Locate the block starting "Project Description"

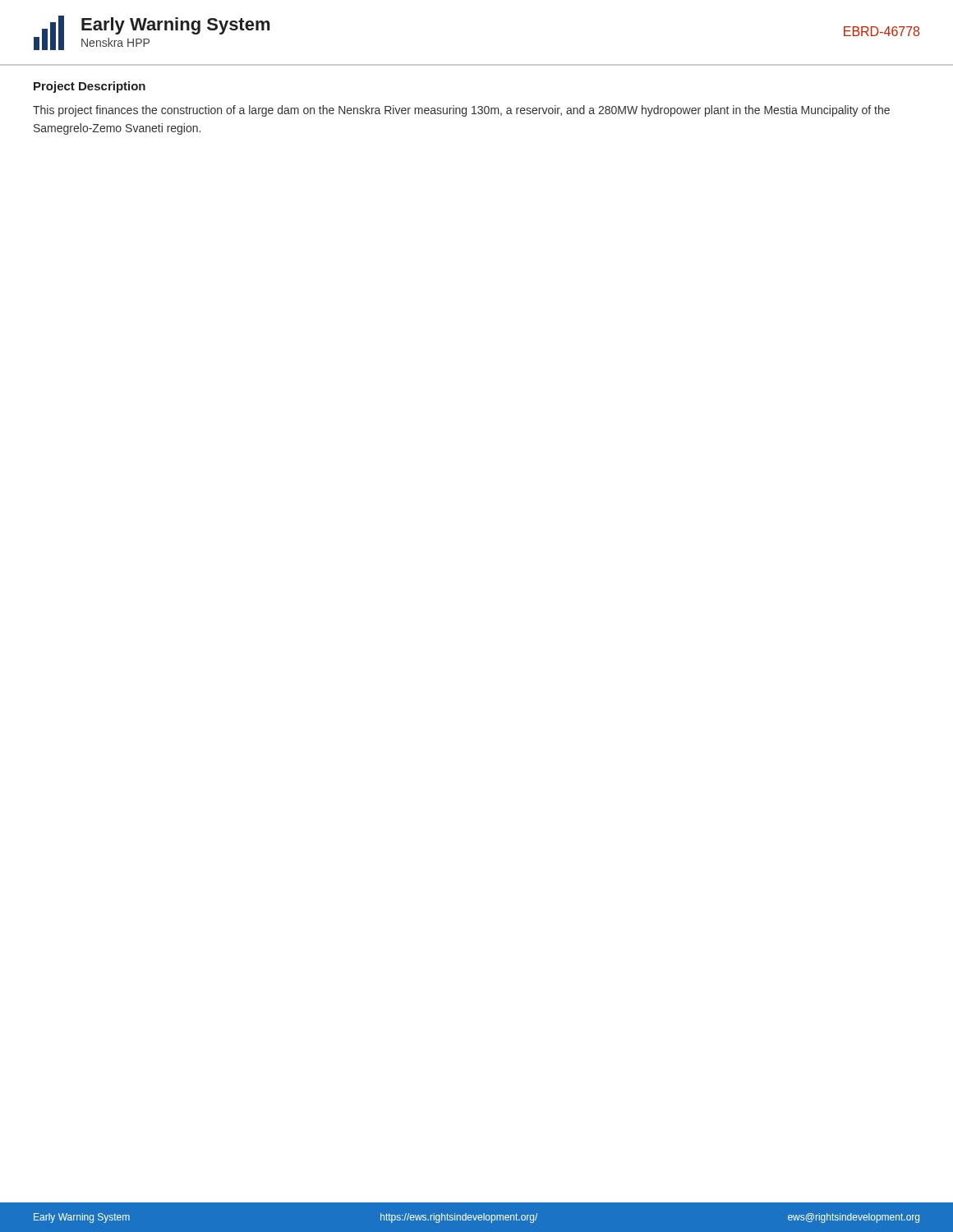[89, 86]
